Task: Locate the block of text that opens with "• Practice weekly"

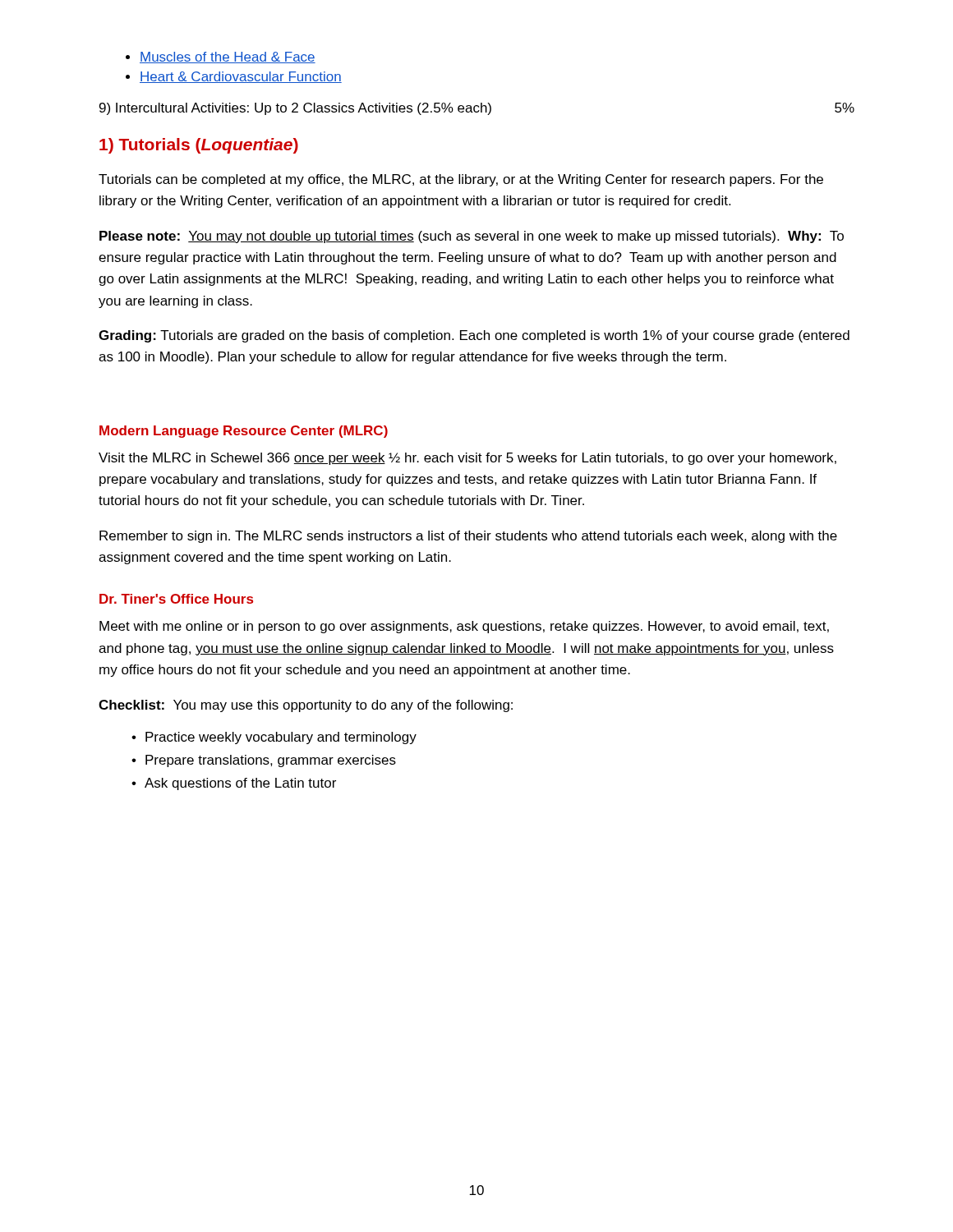Action: [x=274, y=737]
